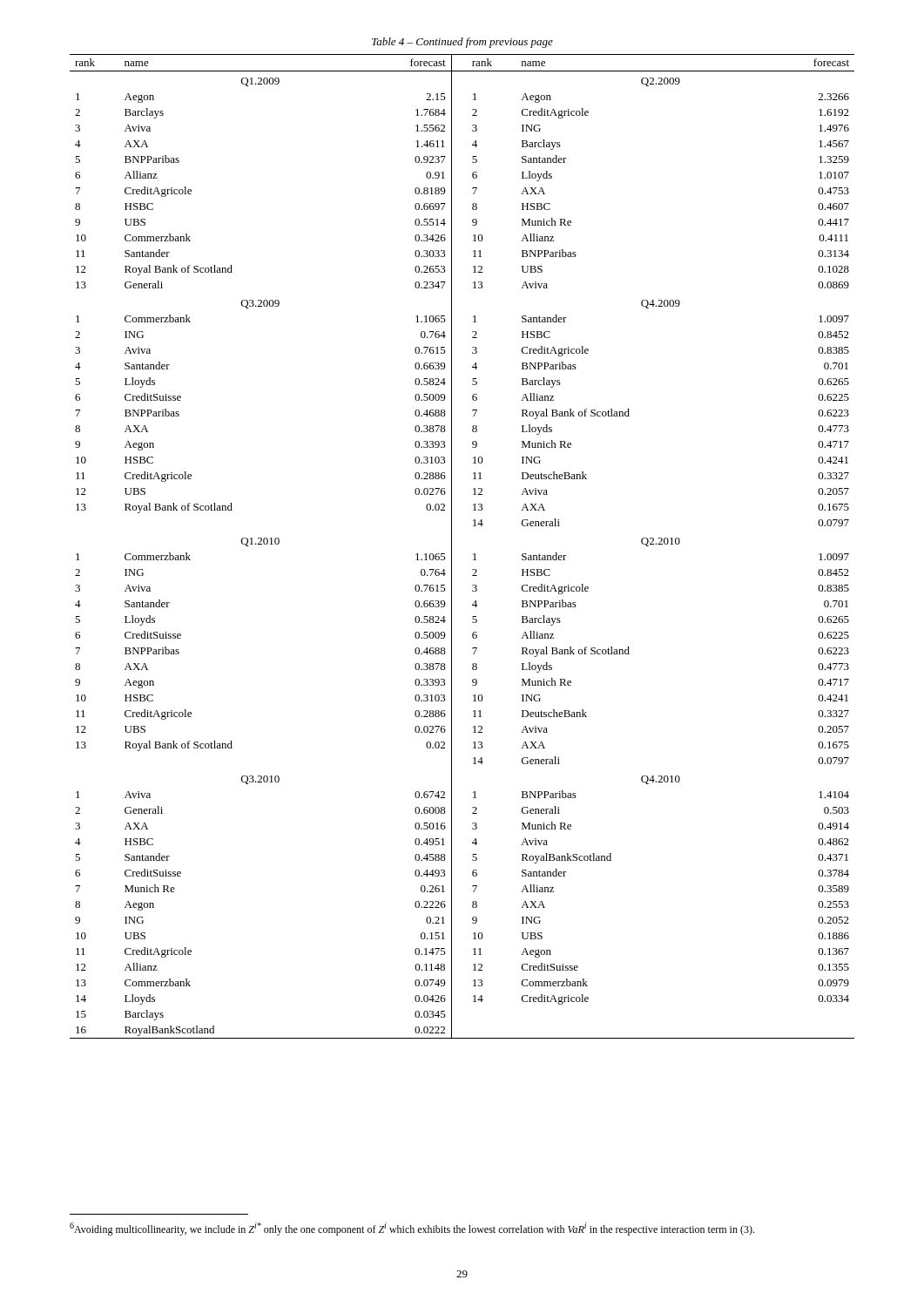
Task: Click on the region starting "6Avoiding multicollinearity, we include in"
Action: pos(462,1226)
